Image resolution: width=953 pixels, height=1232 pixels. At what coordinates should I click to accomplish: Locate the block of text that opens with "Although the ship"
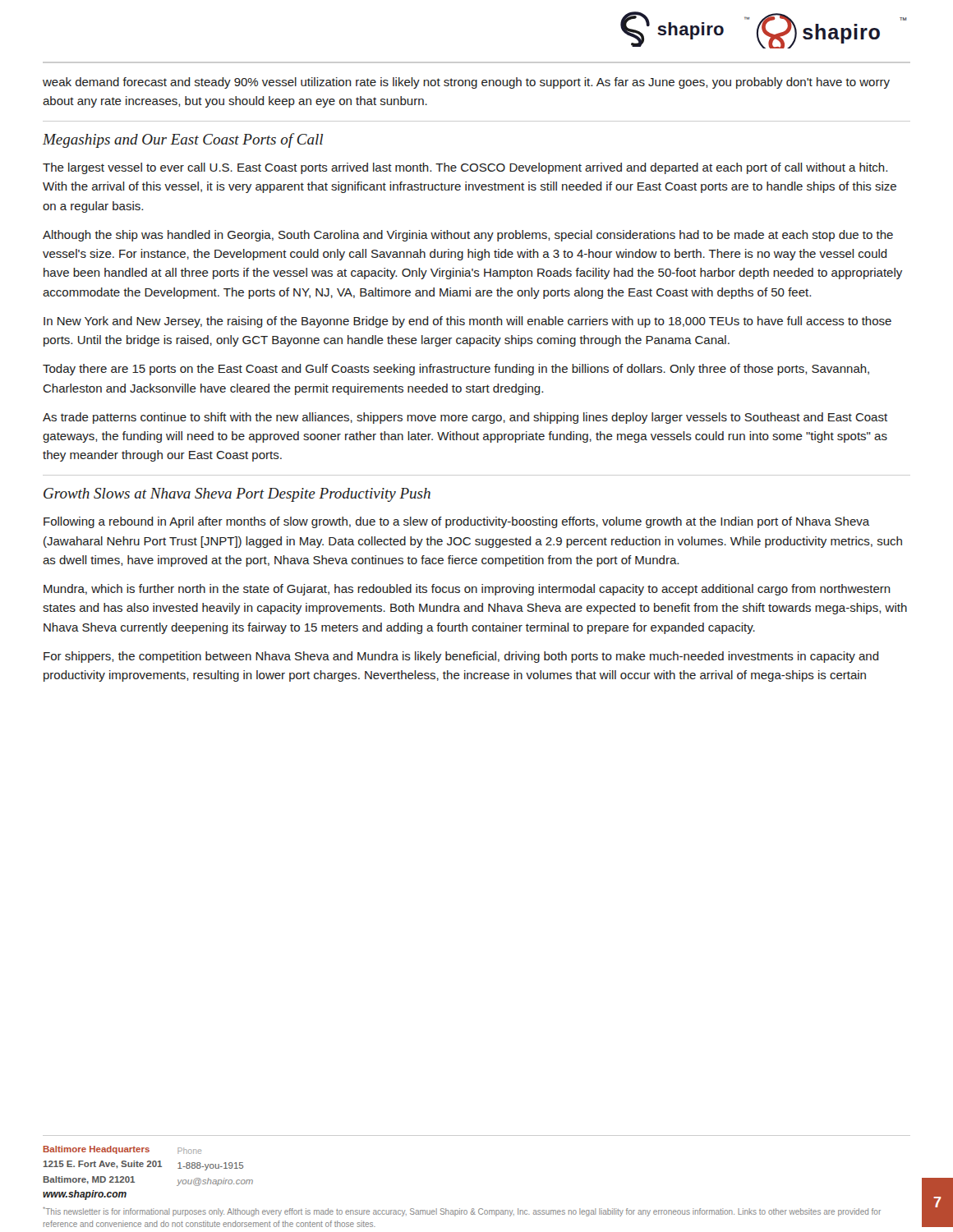pyautogui.click(x=476, y=263)
